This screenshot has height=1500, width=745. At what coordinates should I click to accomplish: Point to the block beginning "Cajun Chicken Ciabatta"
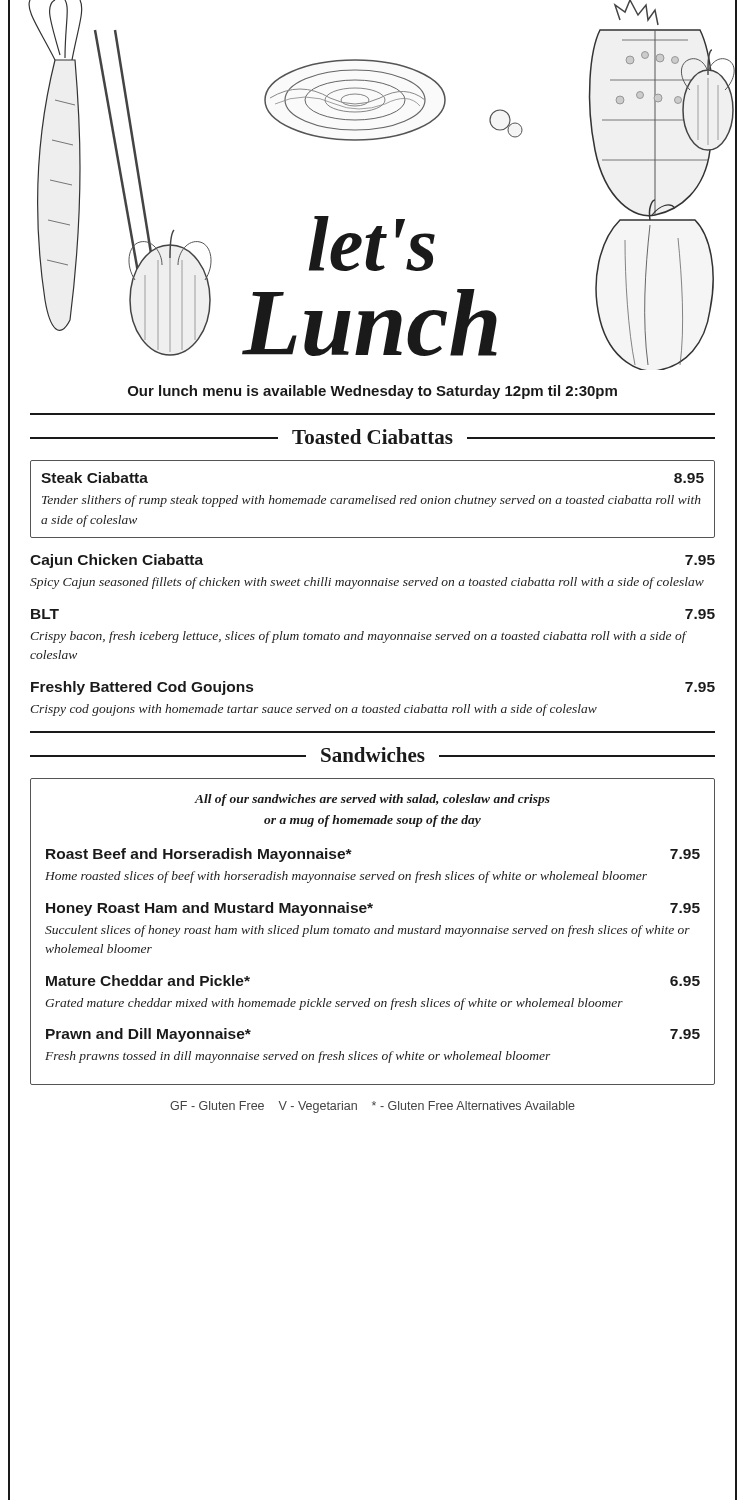click(x=372, y=571)
